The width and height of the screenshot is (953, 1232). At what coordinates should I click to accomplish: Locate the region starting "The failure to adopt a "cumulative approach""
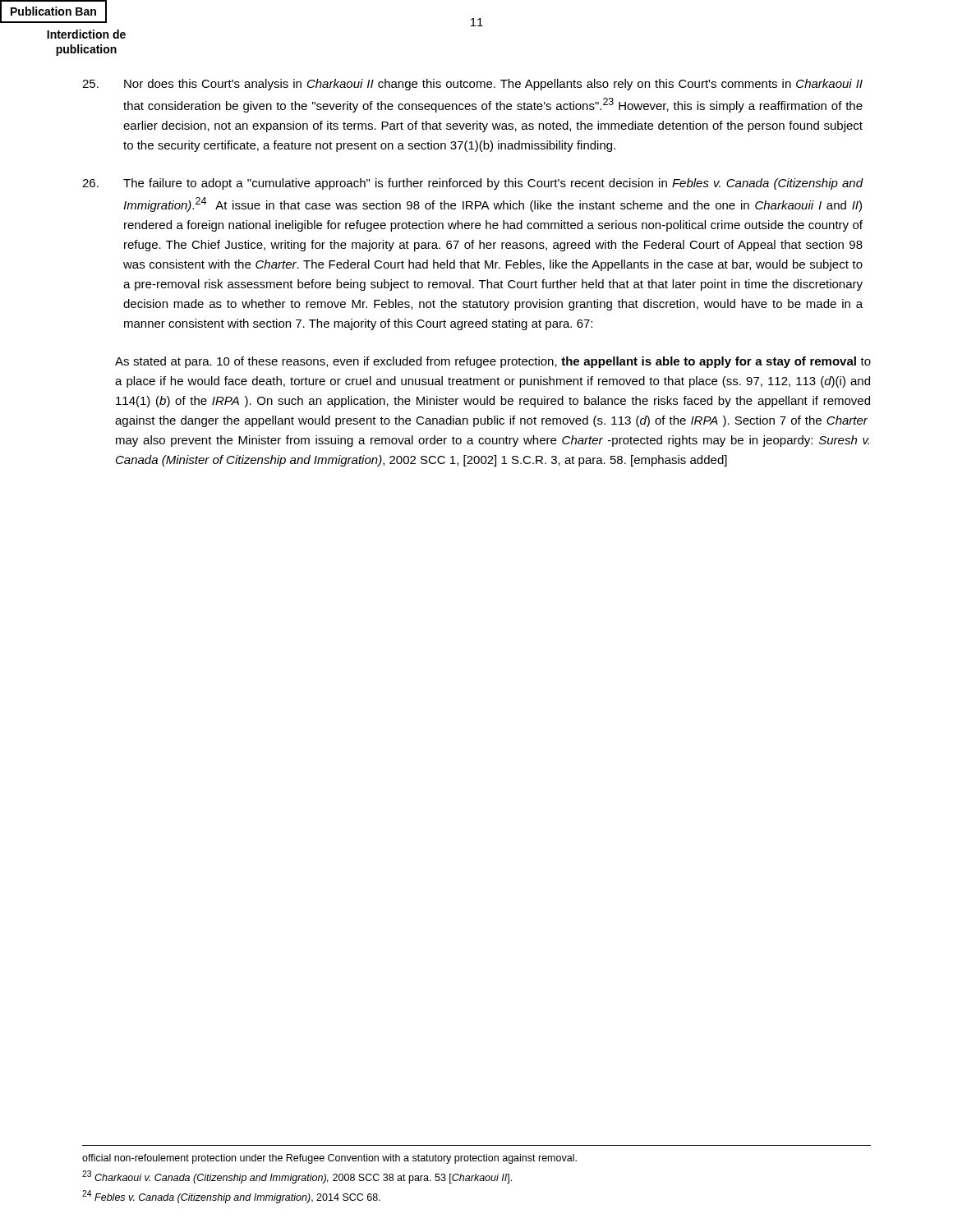click(x=472, y=253)
